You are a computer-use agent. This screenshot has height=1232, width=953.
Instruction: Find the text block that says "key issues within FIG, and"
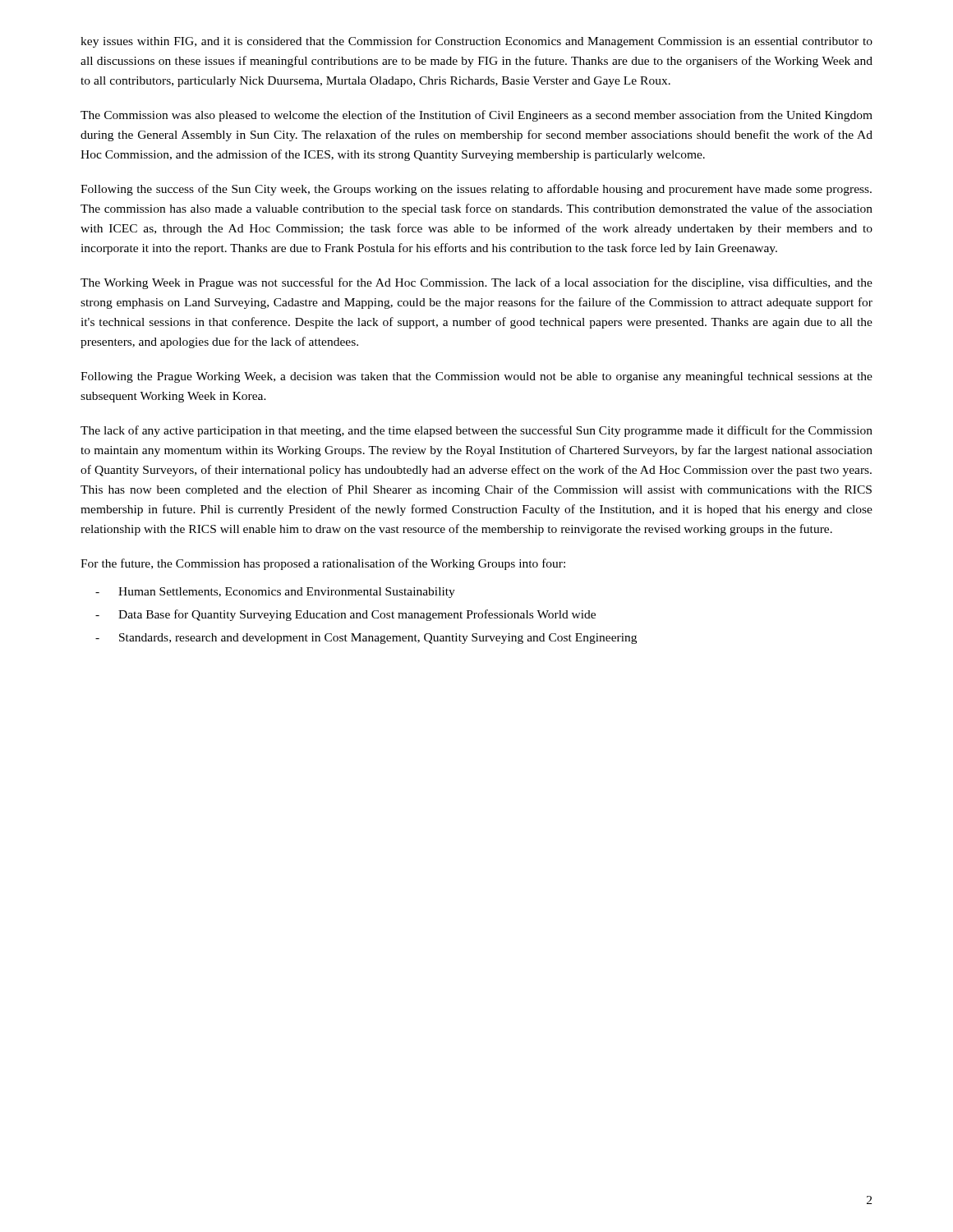[476, 60]
